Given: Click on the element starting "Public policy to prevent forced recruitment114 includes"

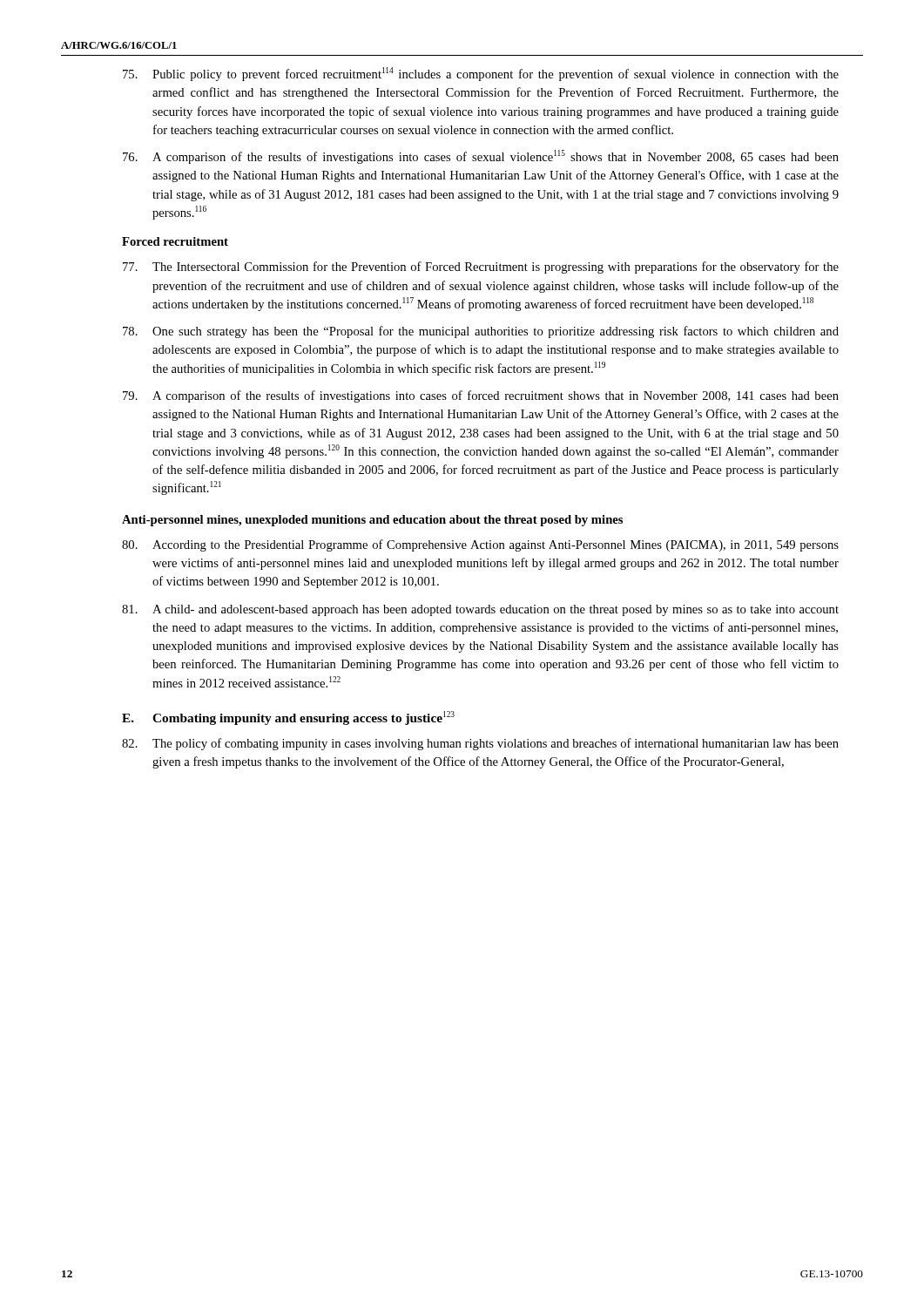Looking at the screenshot, I should click(482, 102).
